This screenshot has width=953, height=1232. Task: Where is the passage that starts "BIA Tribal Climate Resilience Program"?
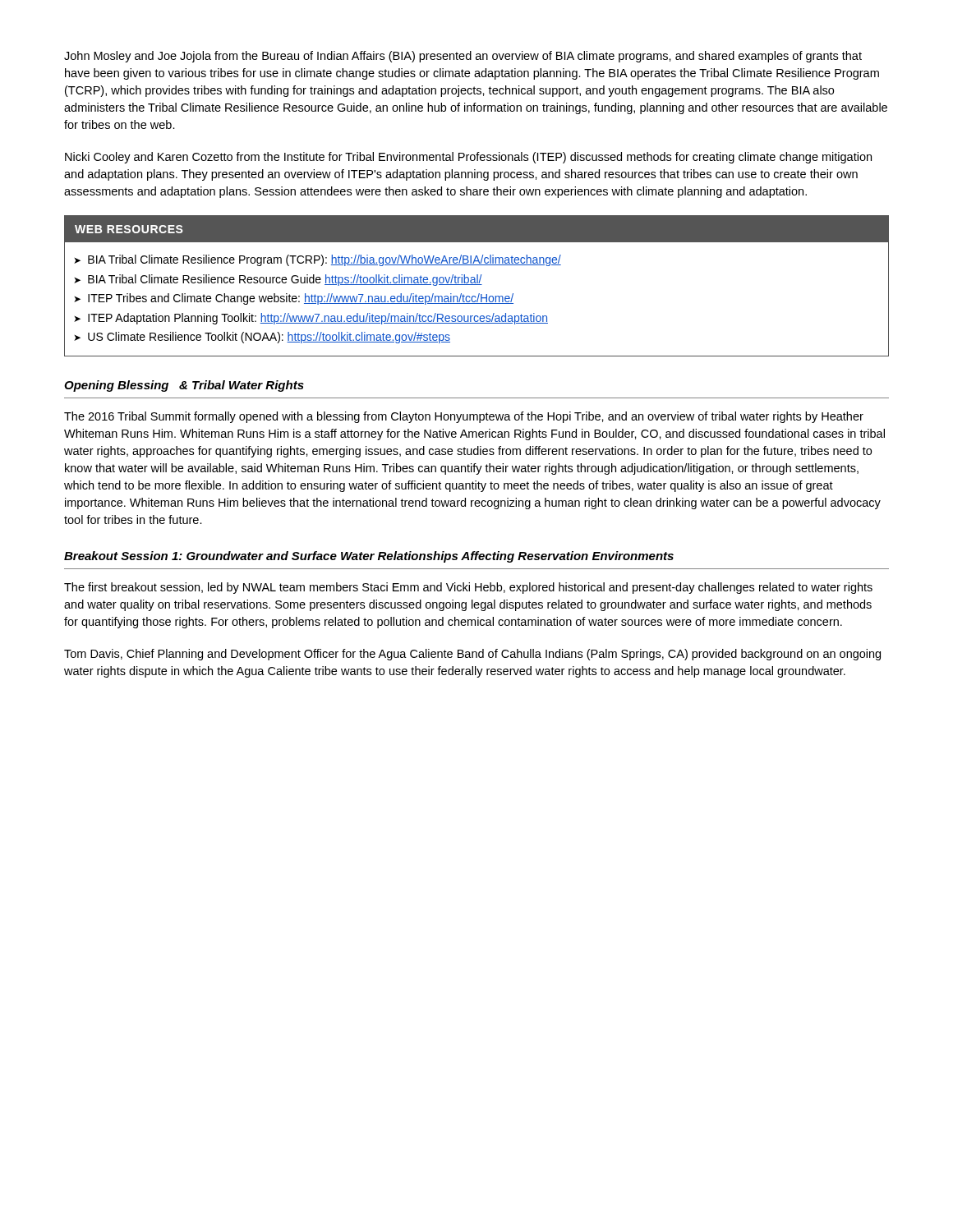(324, 260)
